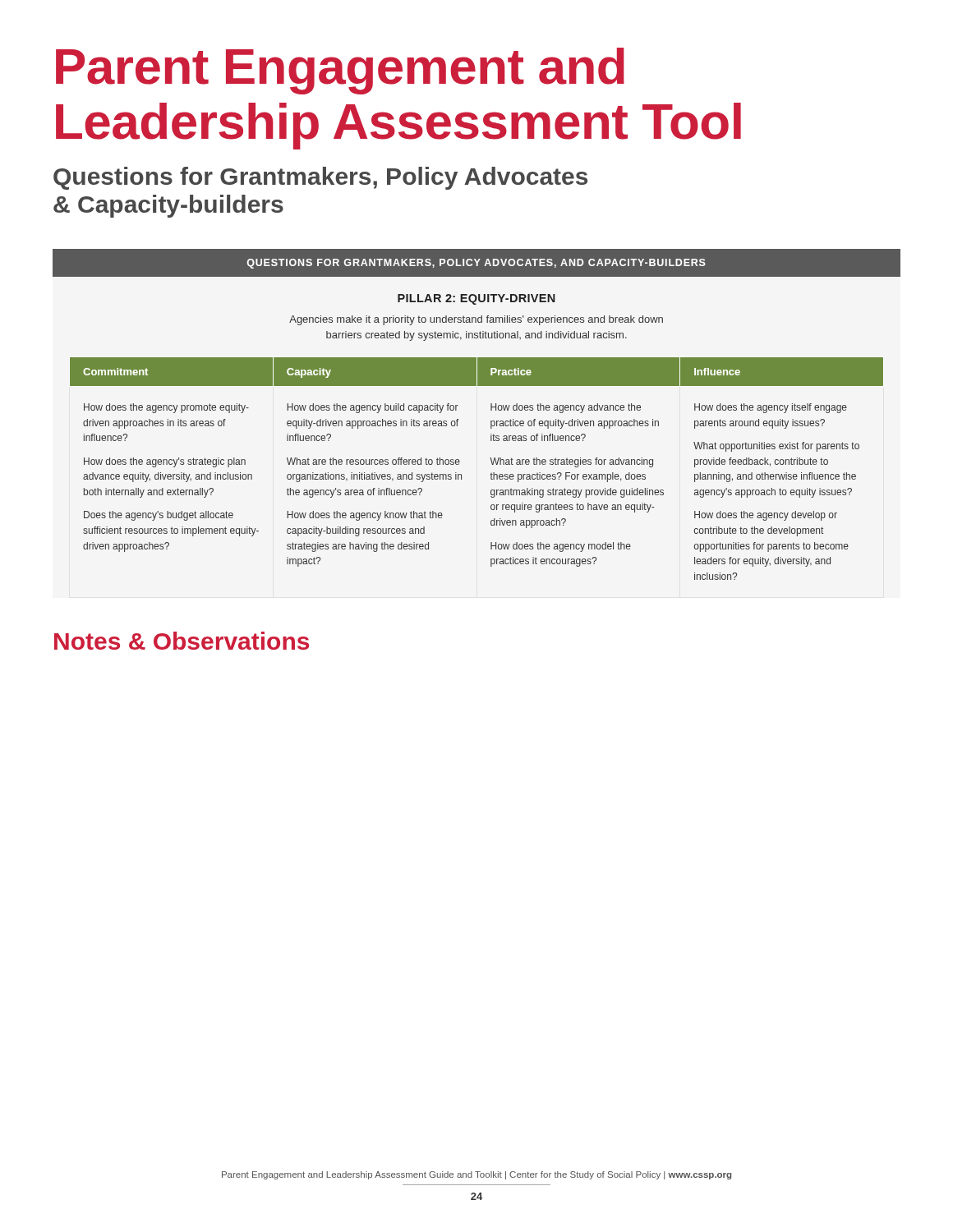Find the table that mentions "How does the"
The width and height of the screenshot is (953, 1232).
(476, 477)
